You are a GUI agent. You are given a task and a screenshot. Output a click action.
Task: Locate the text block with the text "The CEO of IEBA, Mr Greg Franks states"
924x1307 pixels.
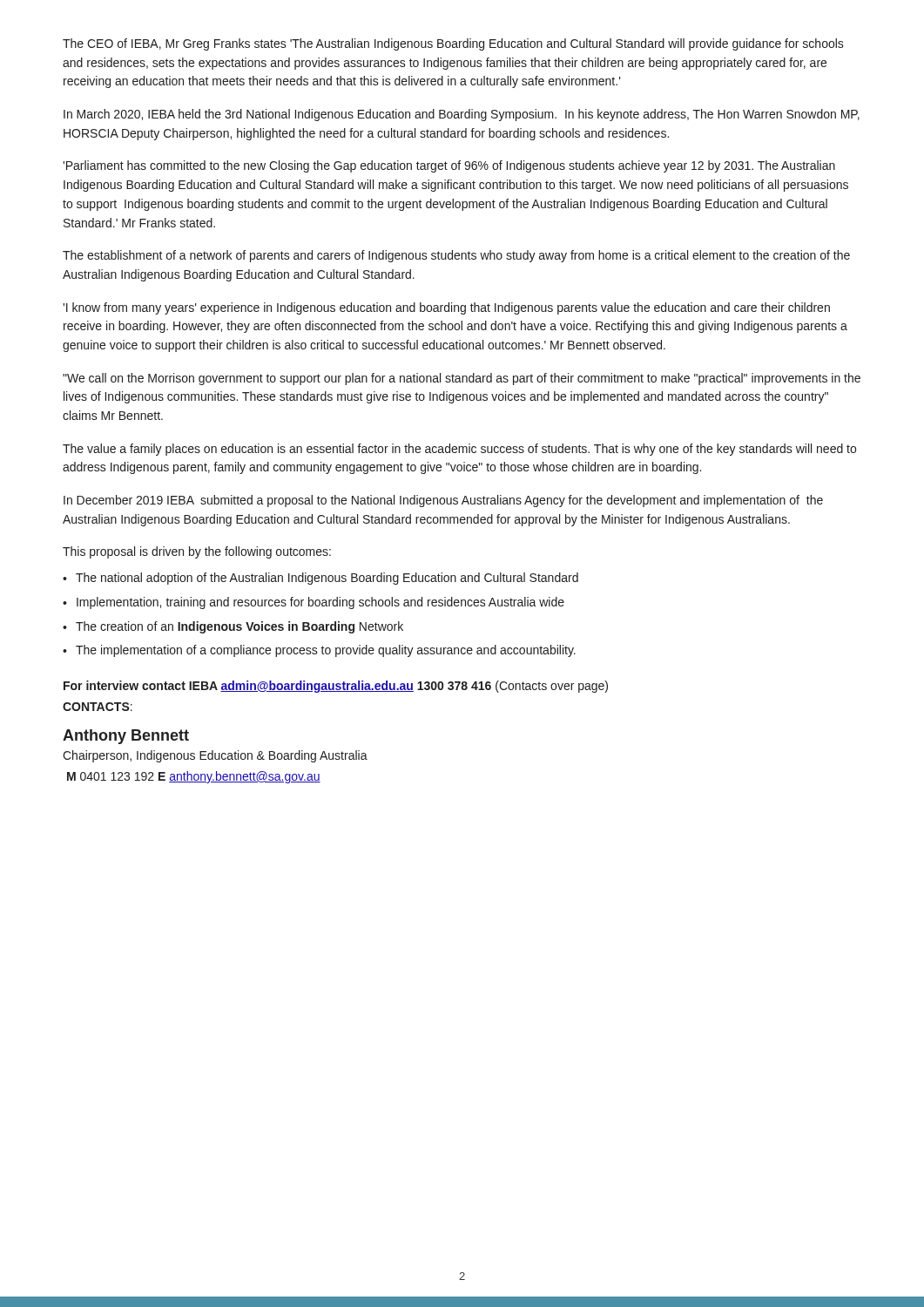[453, 62]
